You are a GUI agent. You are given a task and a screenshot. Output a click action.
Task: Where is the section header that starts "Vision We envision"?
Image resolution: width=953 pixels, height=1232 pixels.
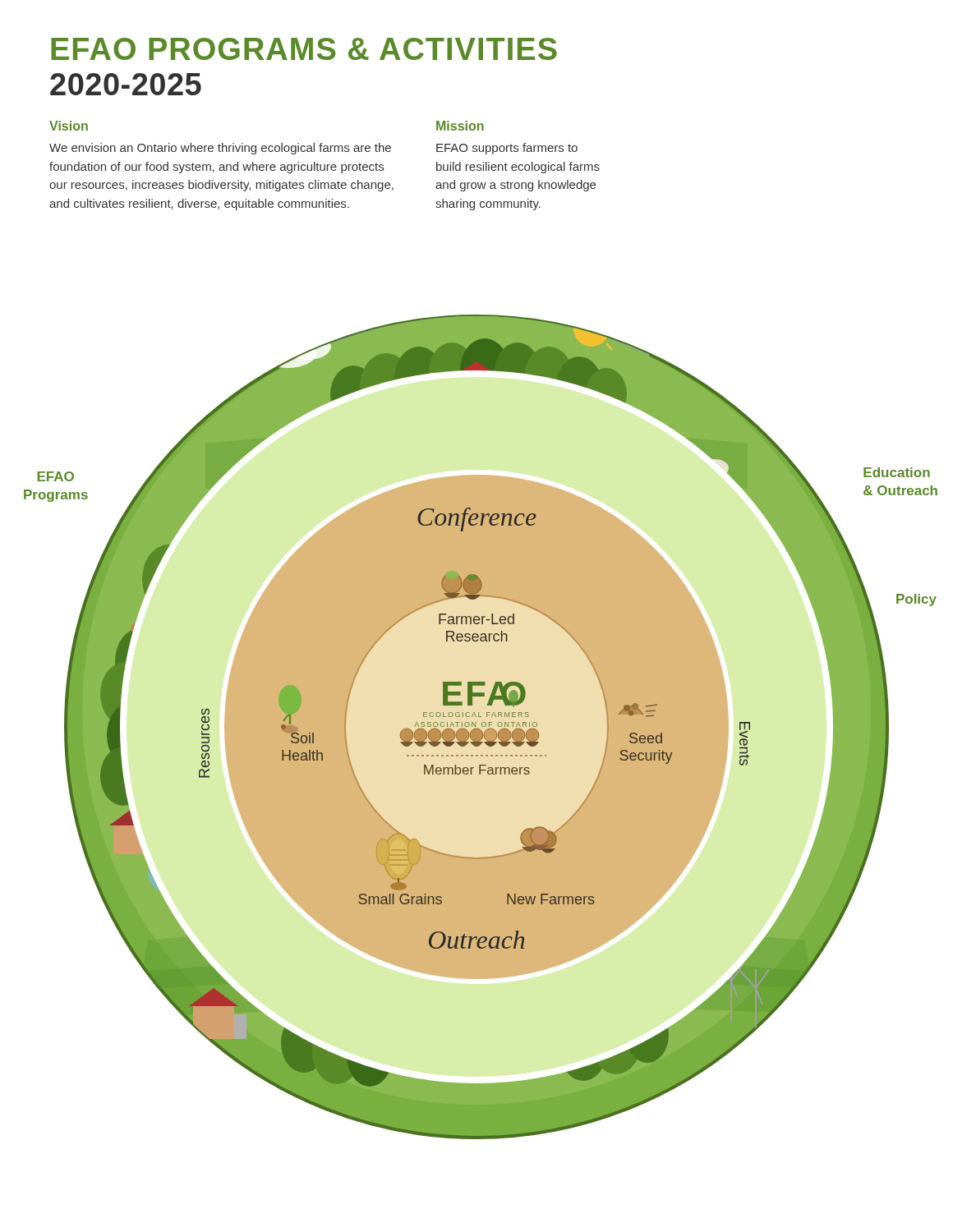[x=222, y=166]
